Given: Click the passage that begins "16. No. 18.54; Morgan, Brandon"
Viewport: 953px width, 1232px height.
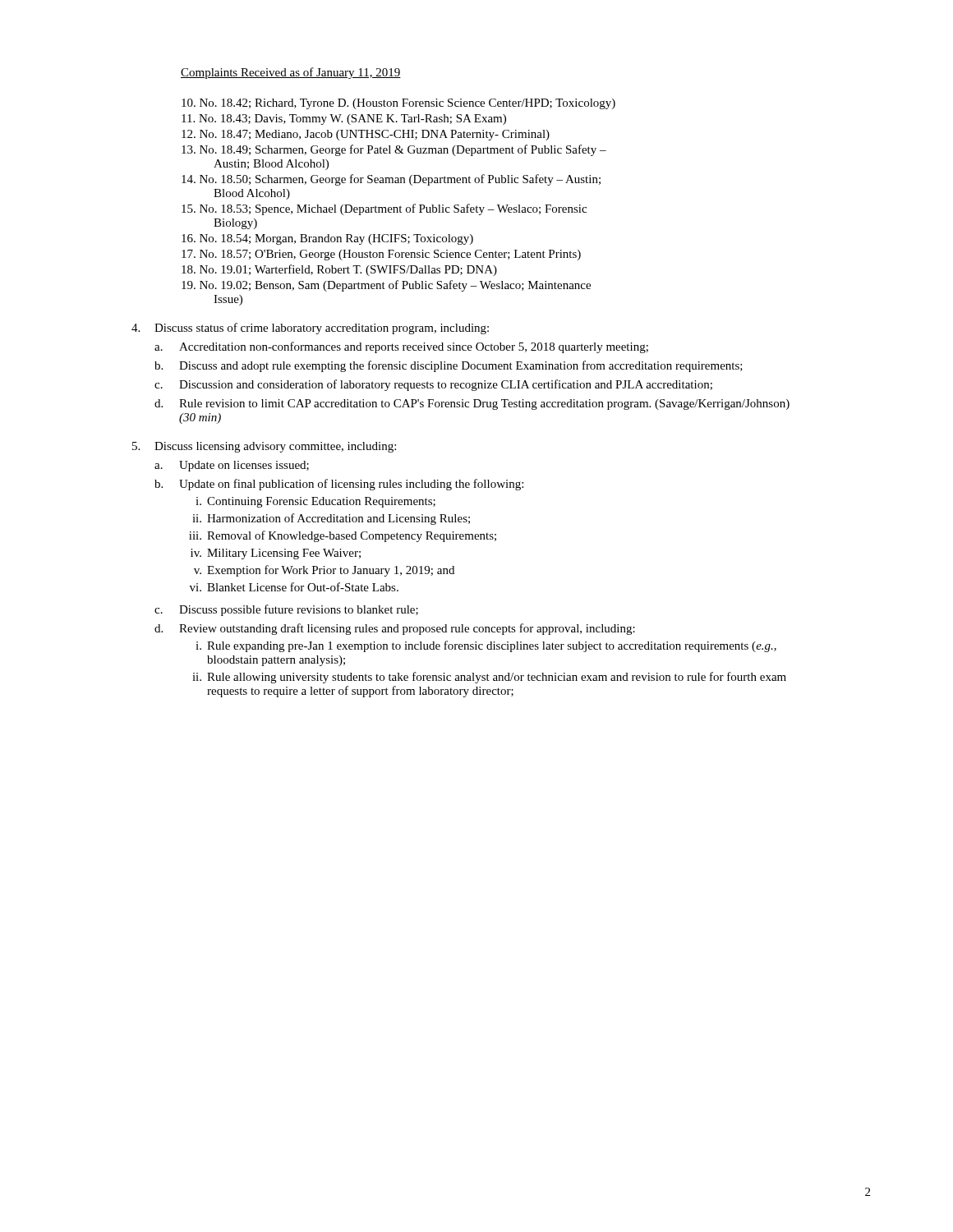Looking at the screenshot, I should pos(327,238).
